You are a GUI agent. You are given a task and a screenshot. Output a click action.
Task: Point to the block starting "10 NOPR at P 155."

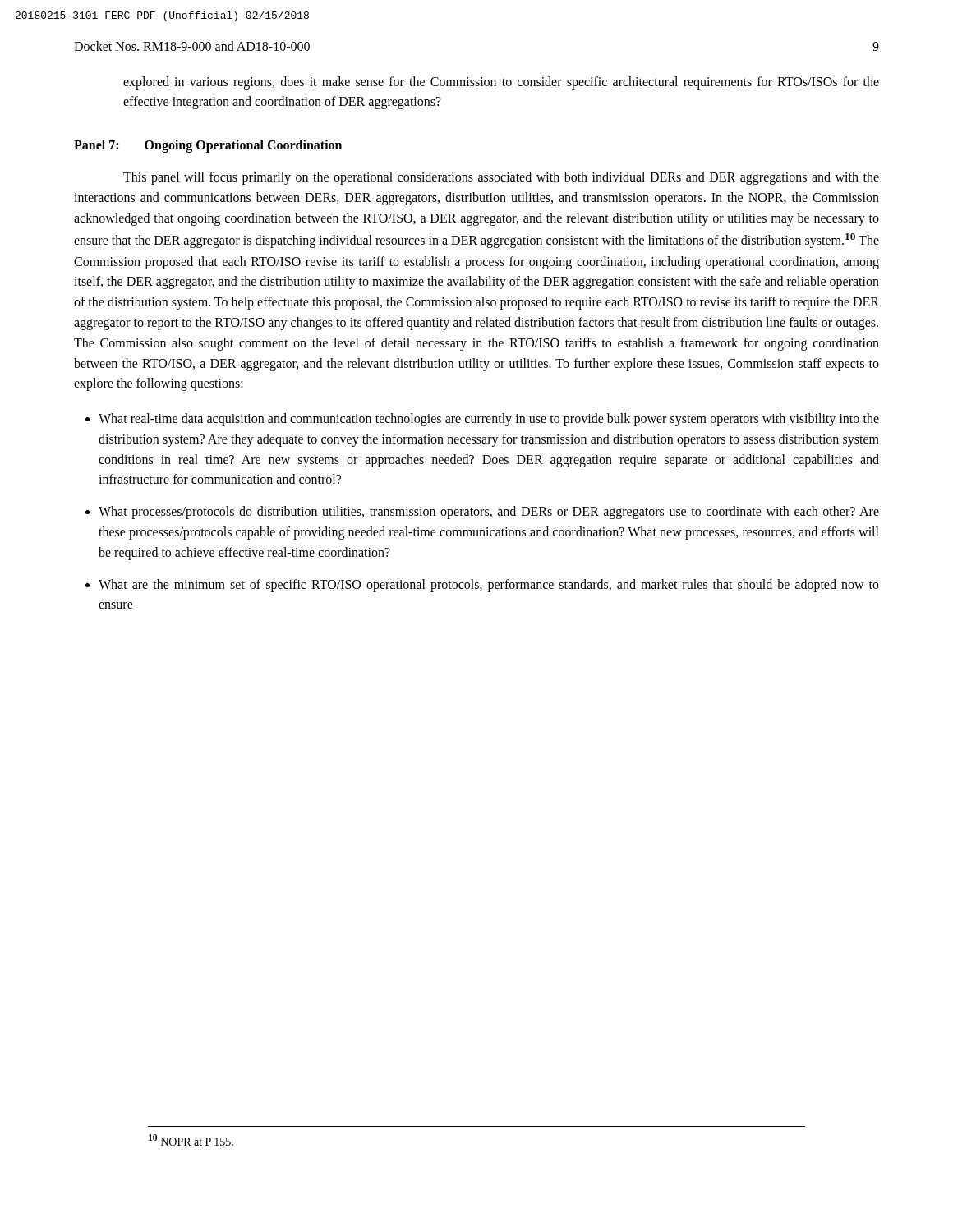coord(191,1140)
